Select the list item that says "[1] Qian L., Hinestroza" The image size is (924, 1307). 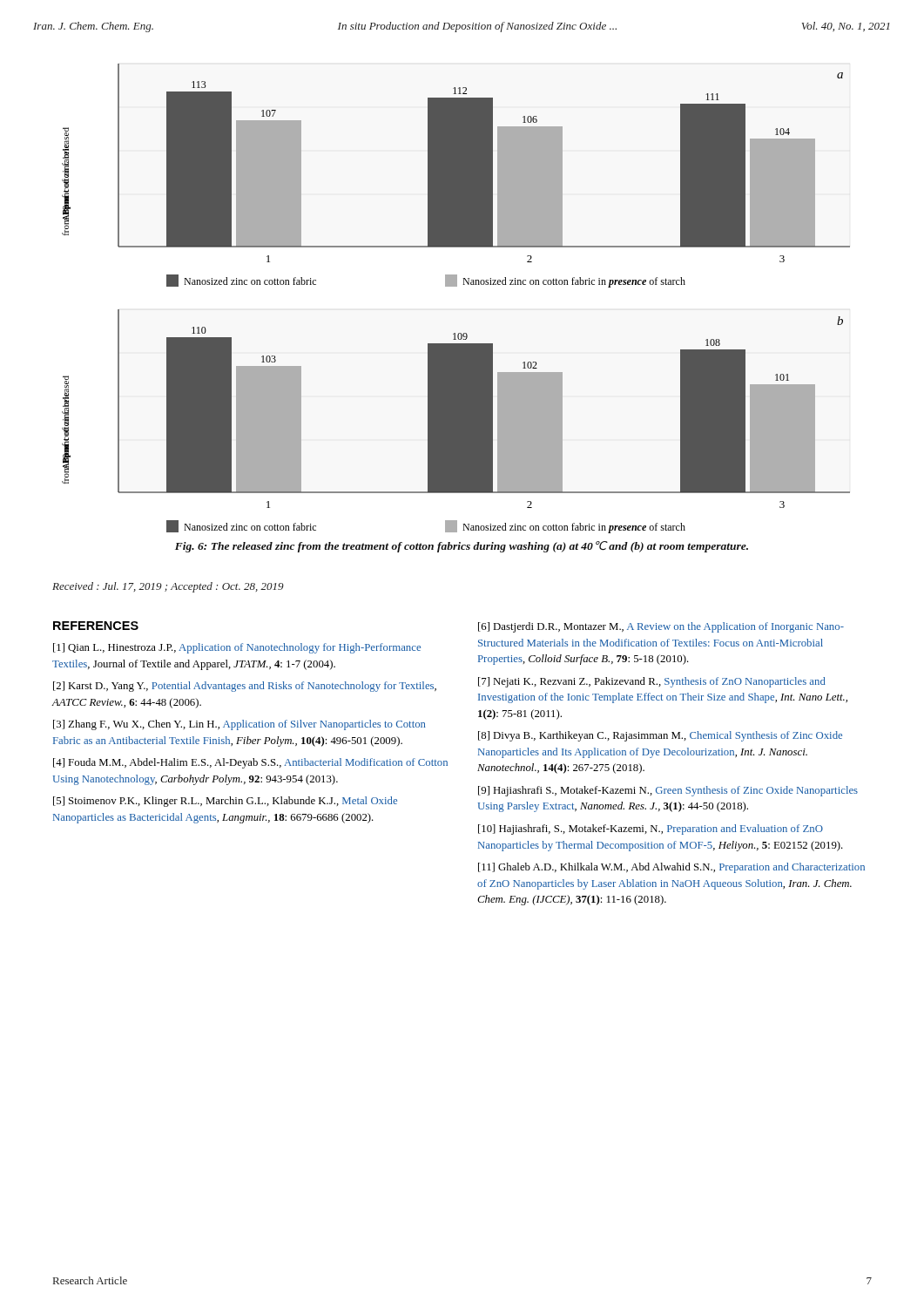(x=237, y=656)
